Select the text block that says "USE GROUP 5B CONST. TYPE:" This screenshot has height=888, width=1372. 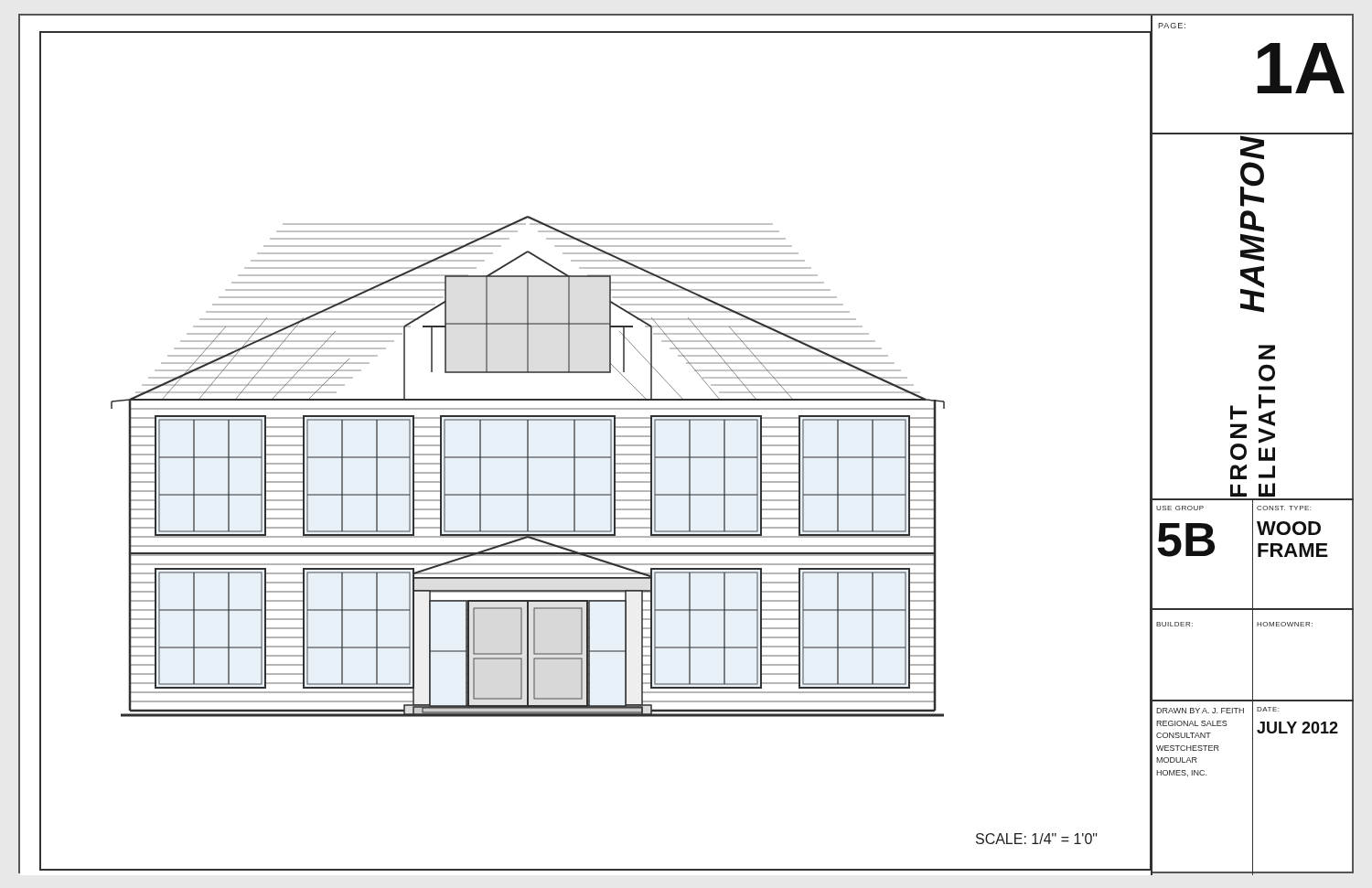tap(1253, 554)
